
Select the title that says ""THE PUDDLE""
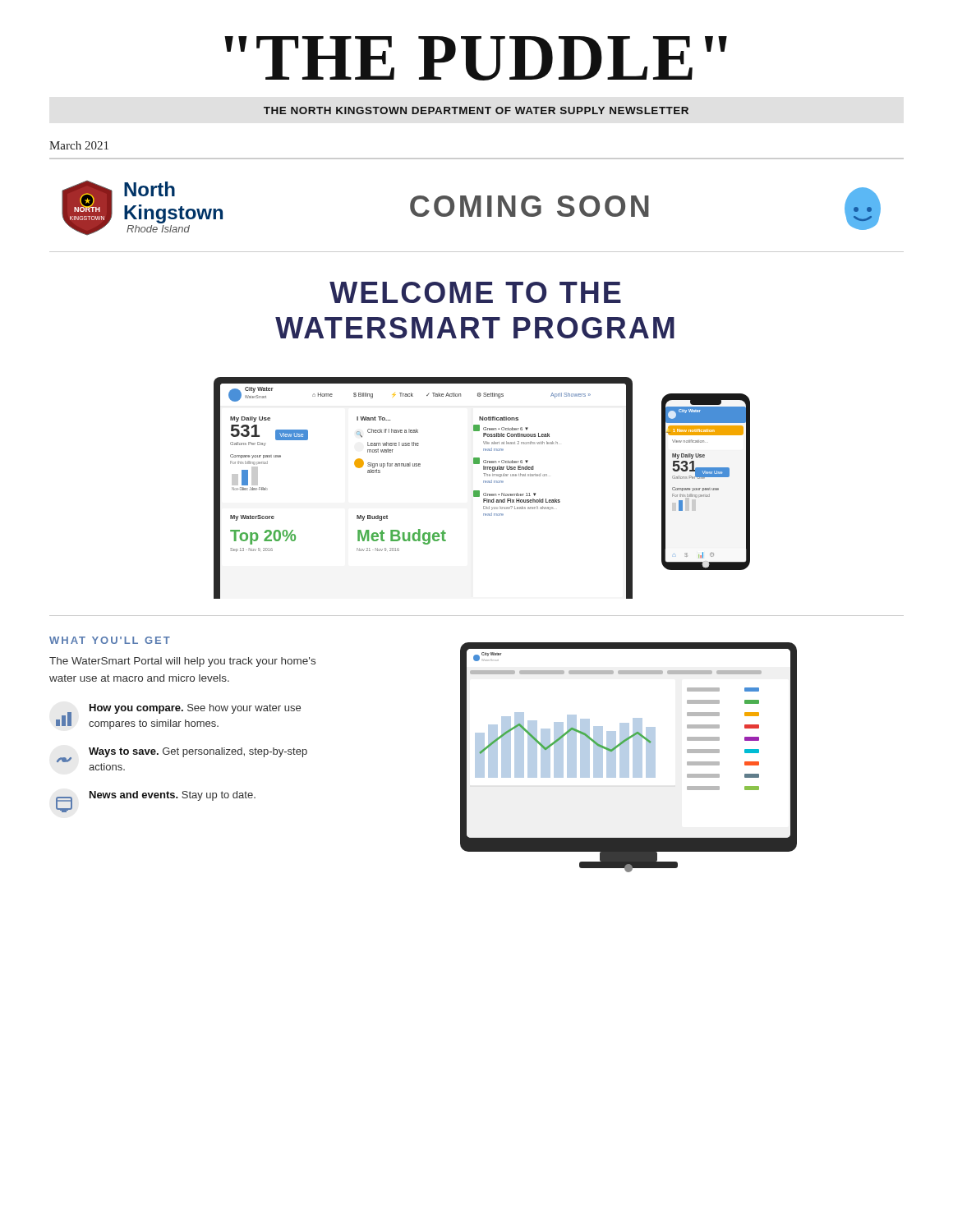[476, 57]
